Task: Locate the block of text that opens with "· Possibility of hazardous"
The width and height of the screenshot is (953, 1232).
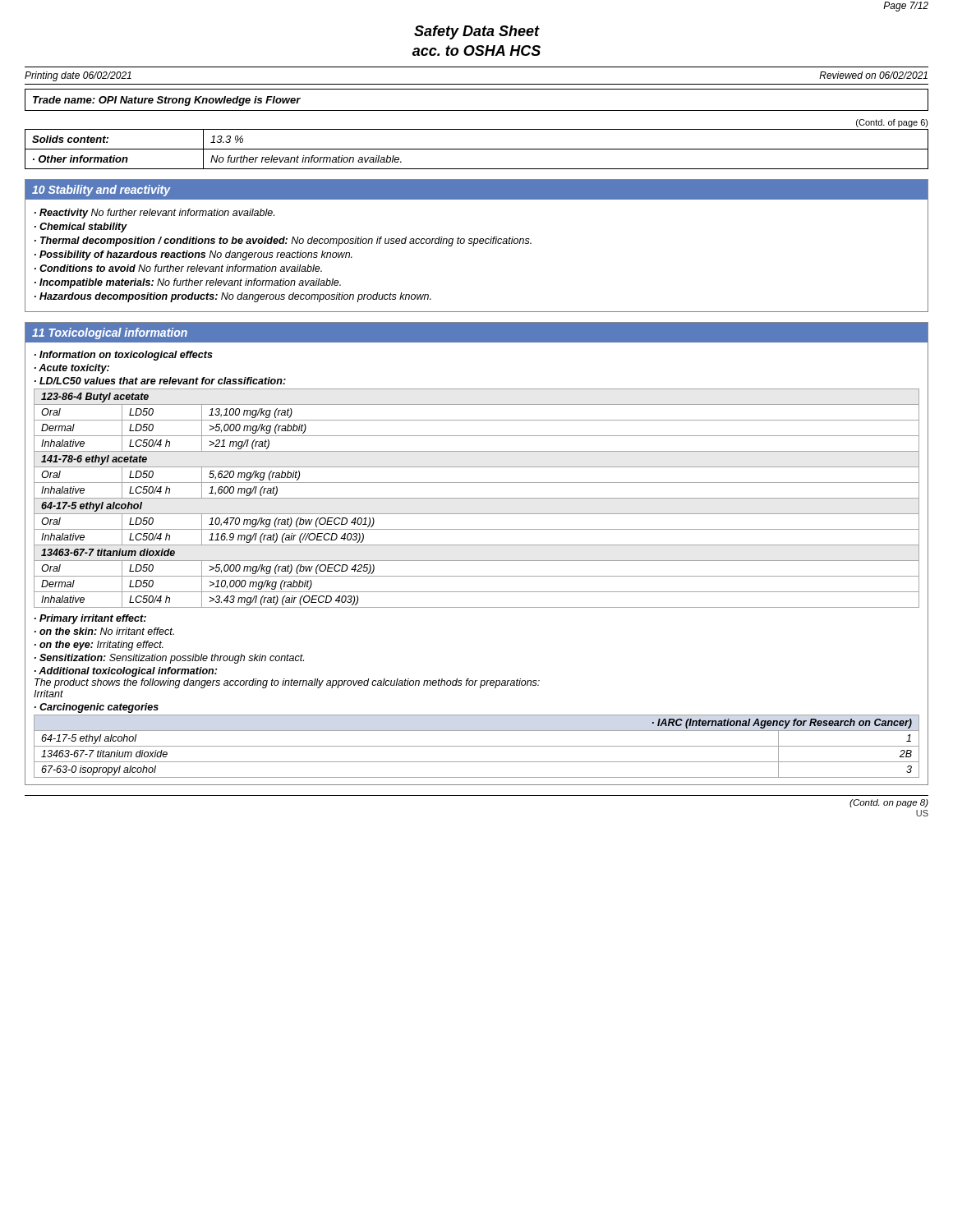Action: point(476,254)
